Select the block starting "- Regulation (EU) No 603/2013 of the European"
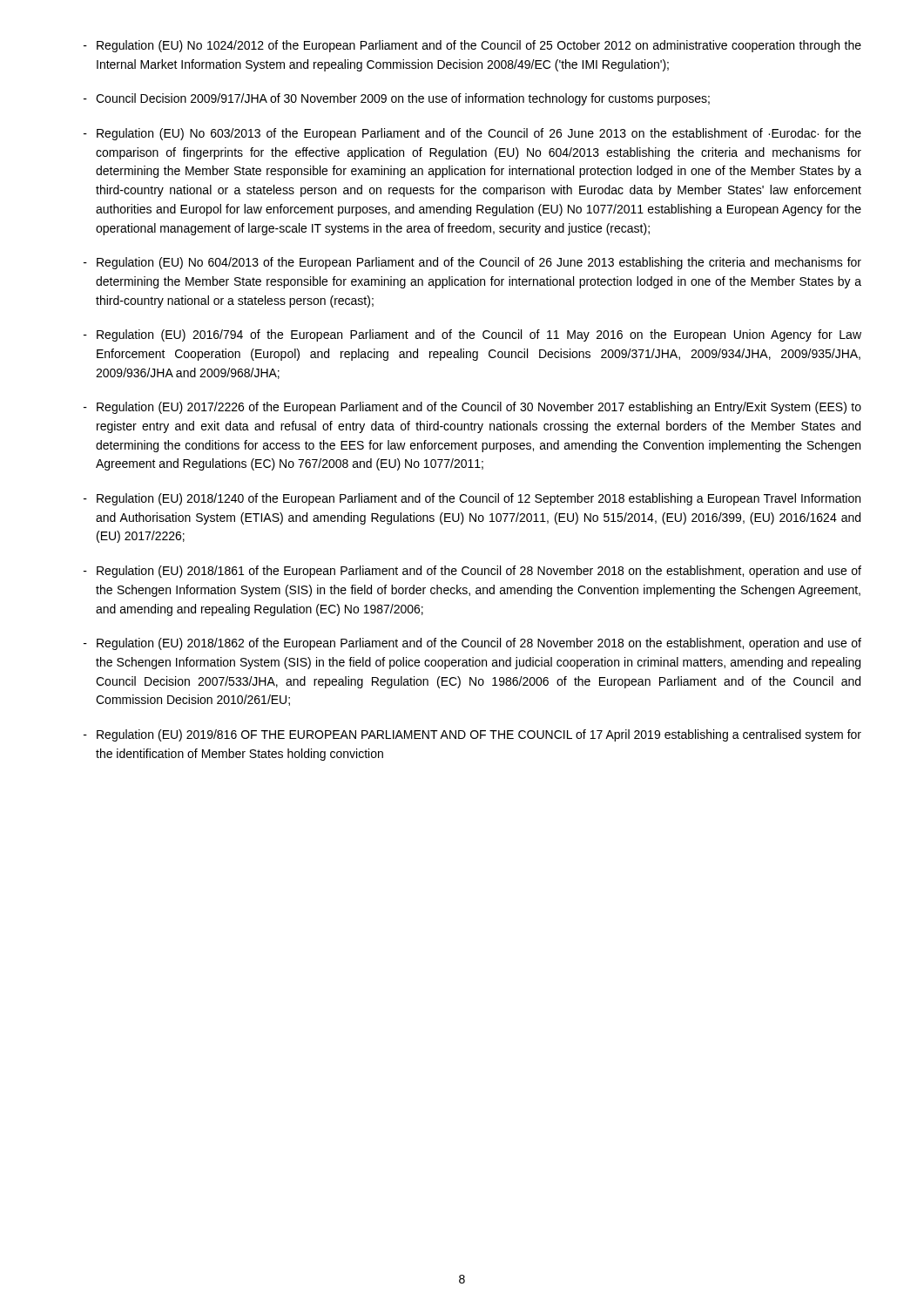 coord(462,181)
